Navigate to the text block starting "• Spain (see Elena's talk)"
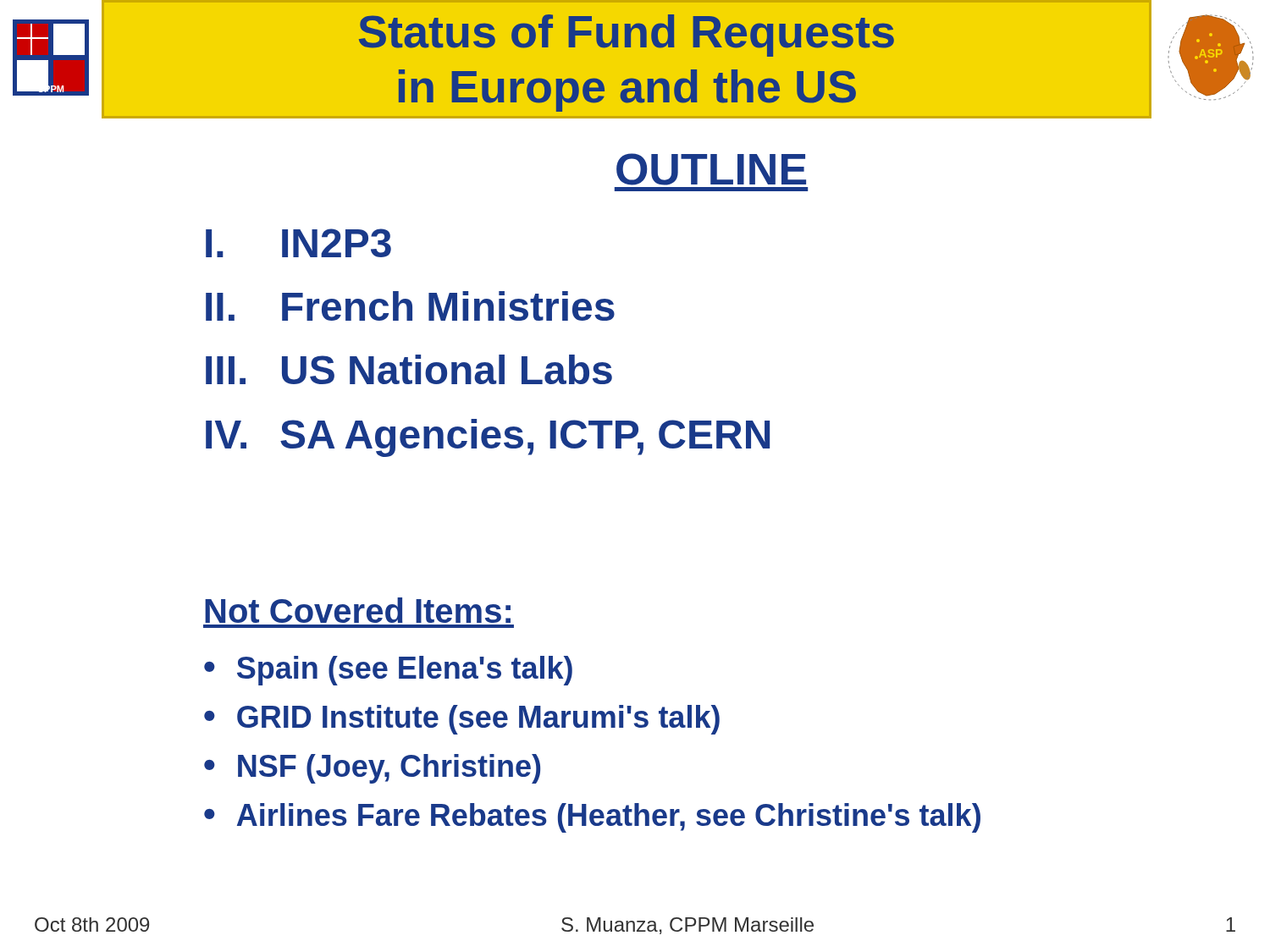The image size is (1270, 952). tap(388, 668)
